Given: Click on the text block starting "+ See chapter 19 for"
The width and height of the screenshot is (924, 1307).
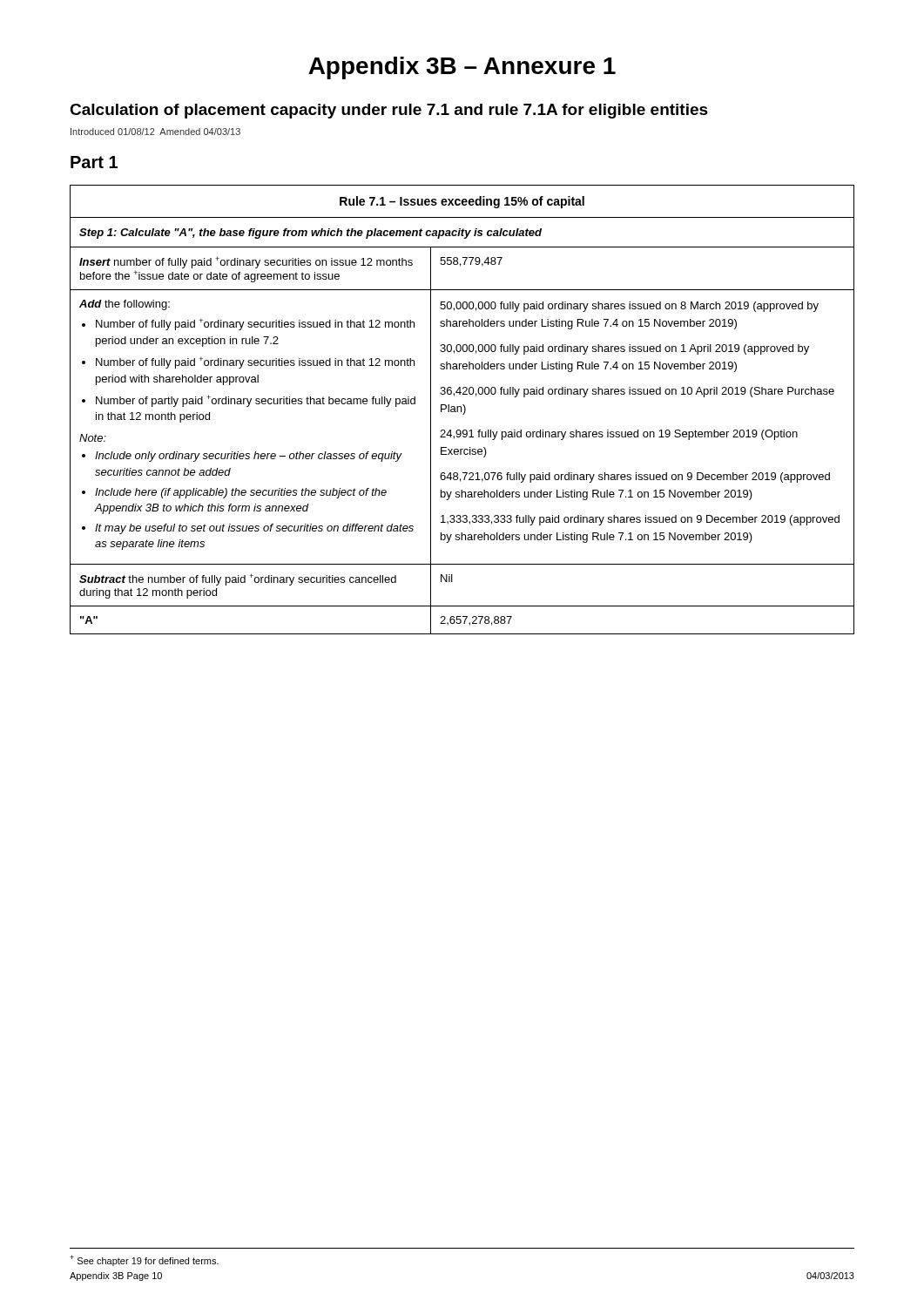Looking at the screenshot, I should 144,1260.
